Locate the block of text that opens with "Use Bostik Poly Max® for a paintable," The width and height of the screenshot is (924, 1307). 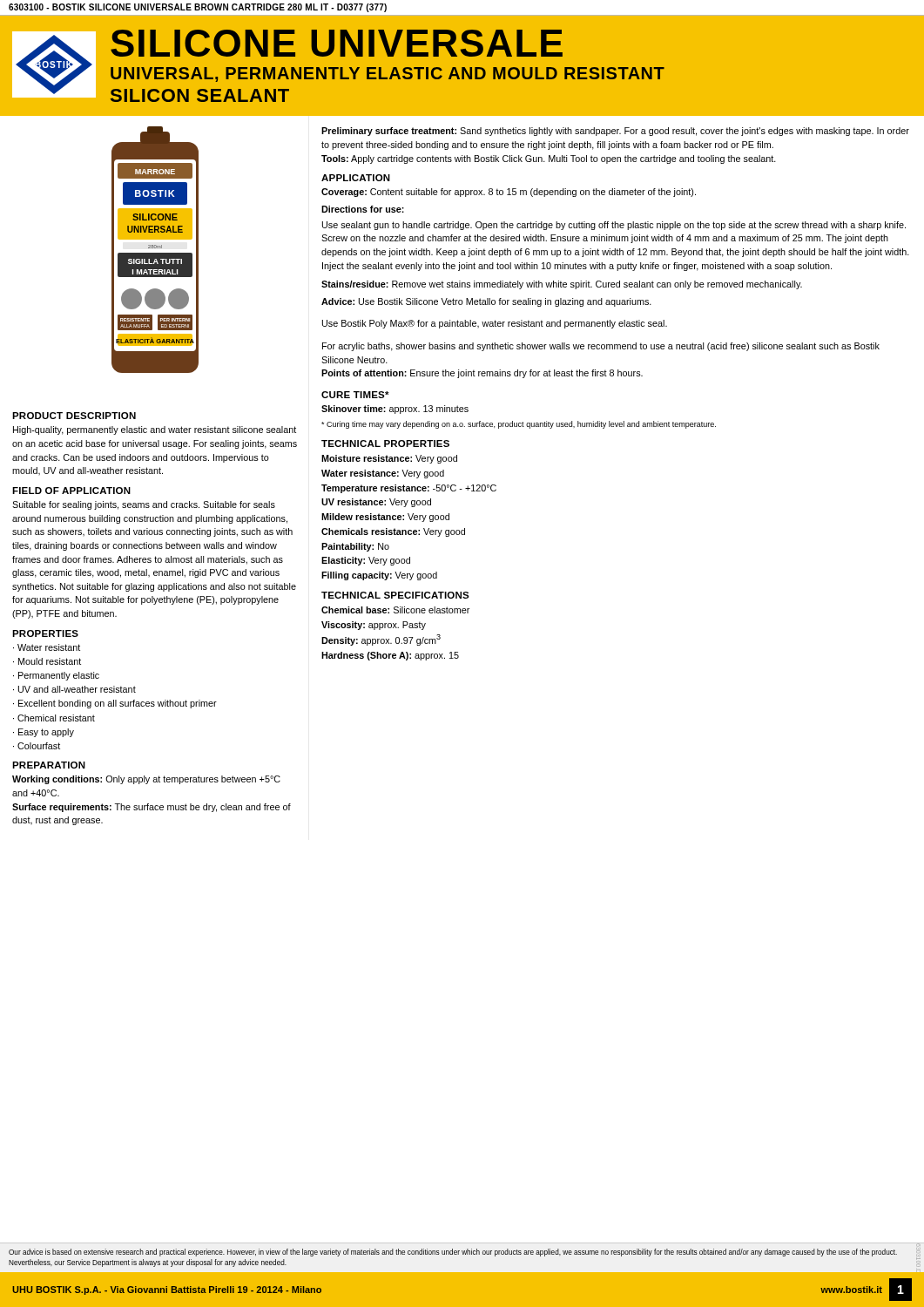(494, 324)
